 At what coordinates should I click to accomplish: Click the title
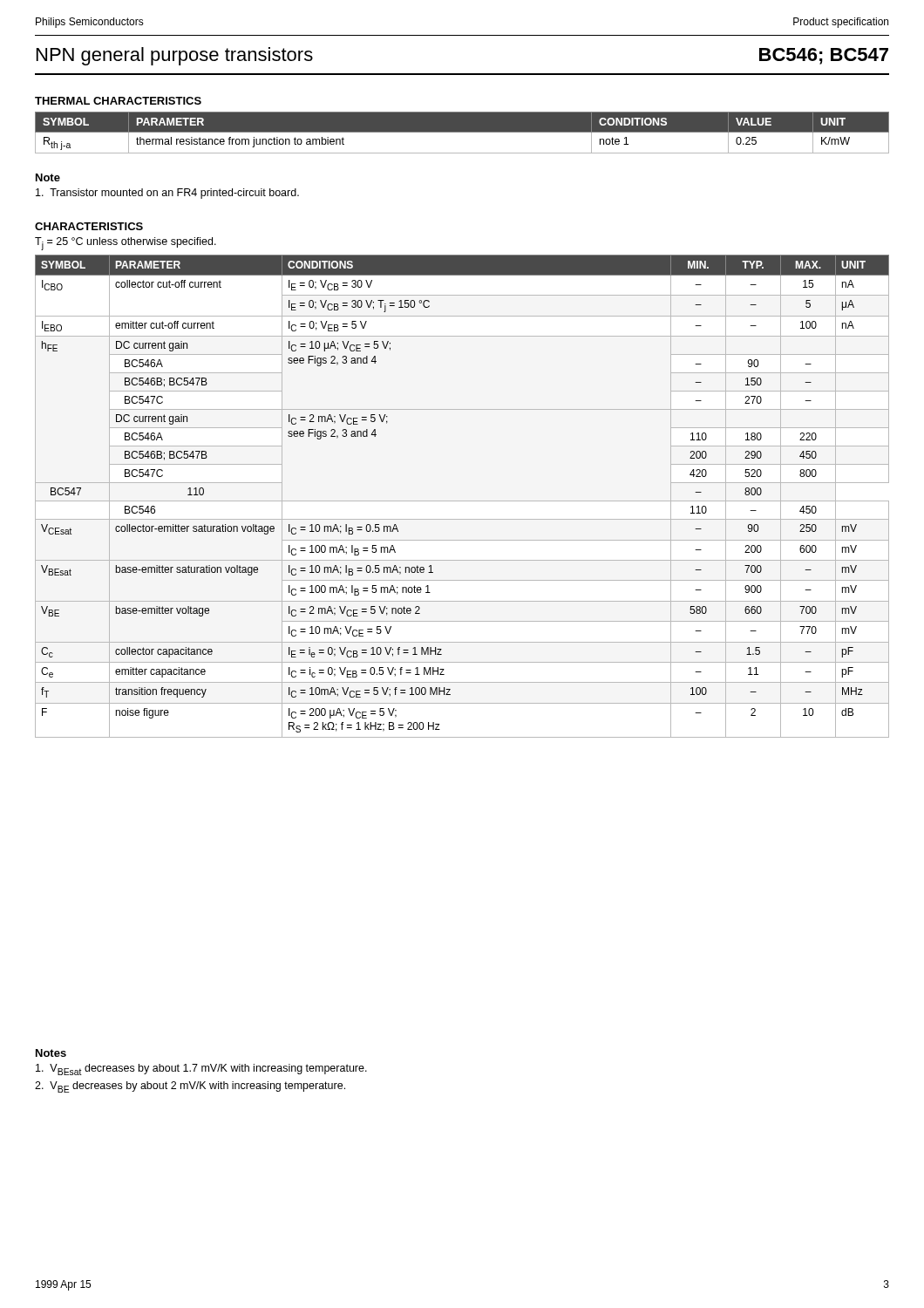click(462, 55)
